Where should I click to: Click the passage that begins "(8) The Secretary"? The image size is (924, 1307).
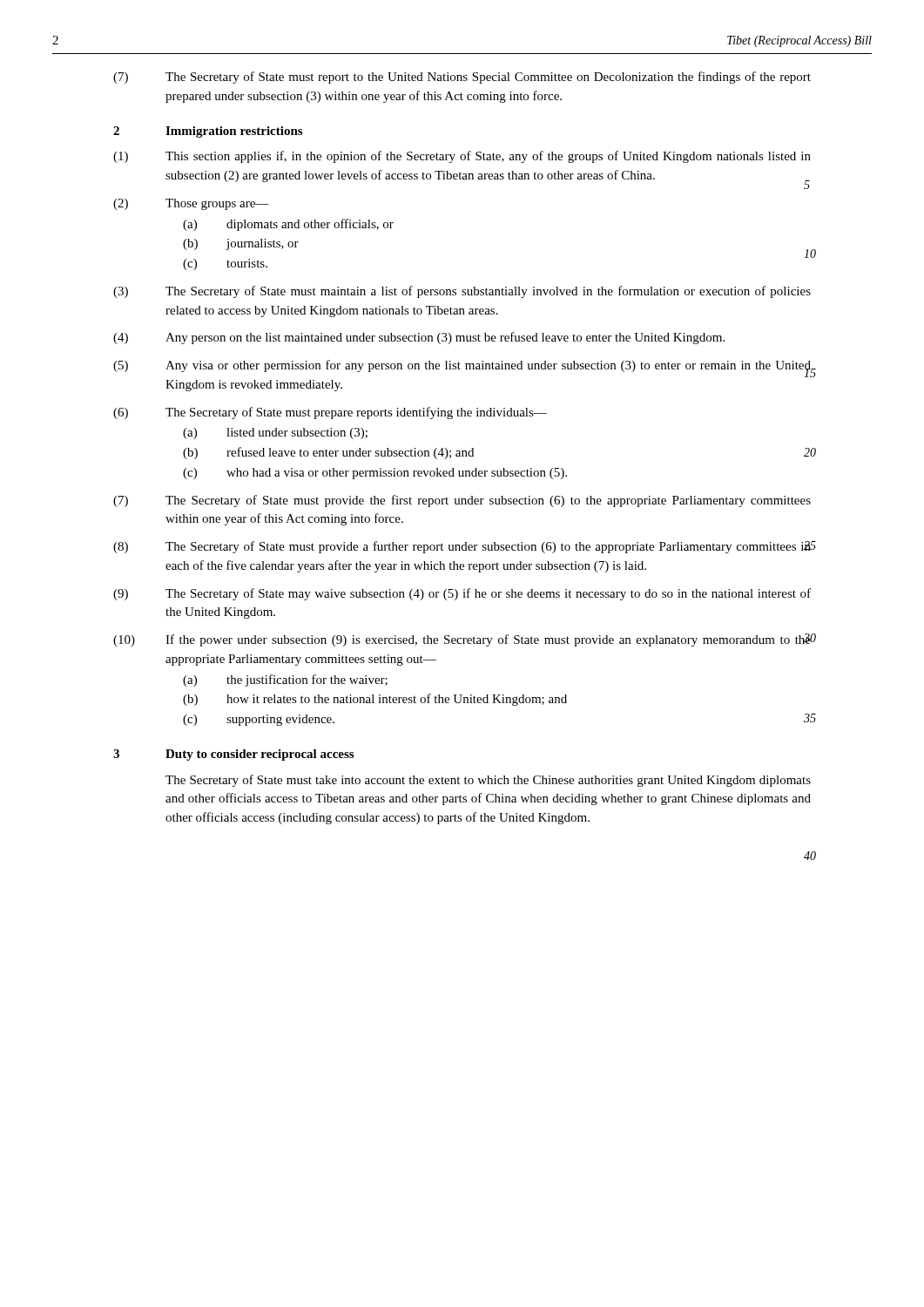(x=462, y=557)
